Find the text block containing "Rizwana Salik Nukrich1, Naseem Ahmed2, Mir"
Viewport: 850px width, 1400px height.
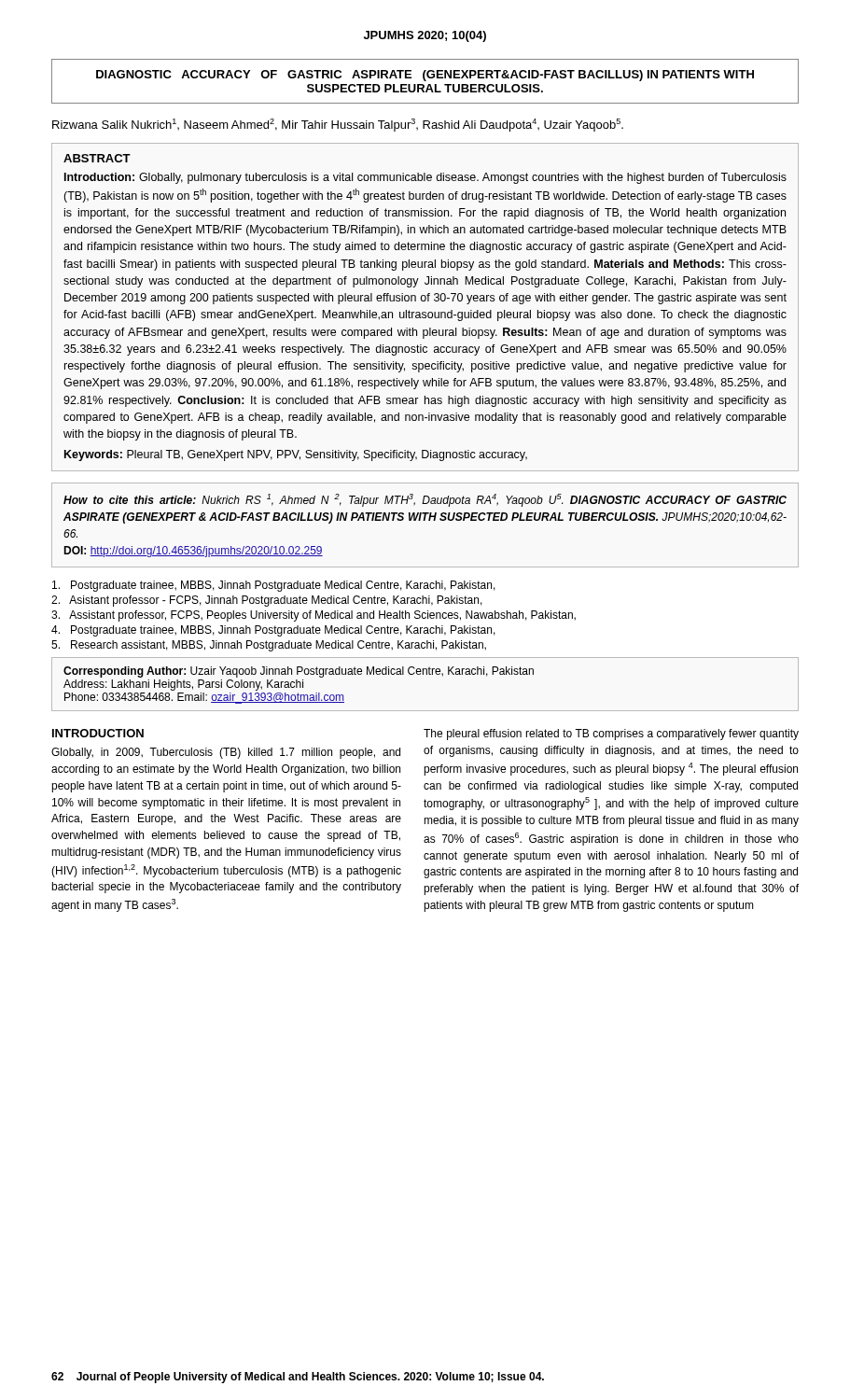[x=338, y=124]
